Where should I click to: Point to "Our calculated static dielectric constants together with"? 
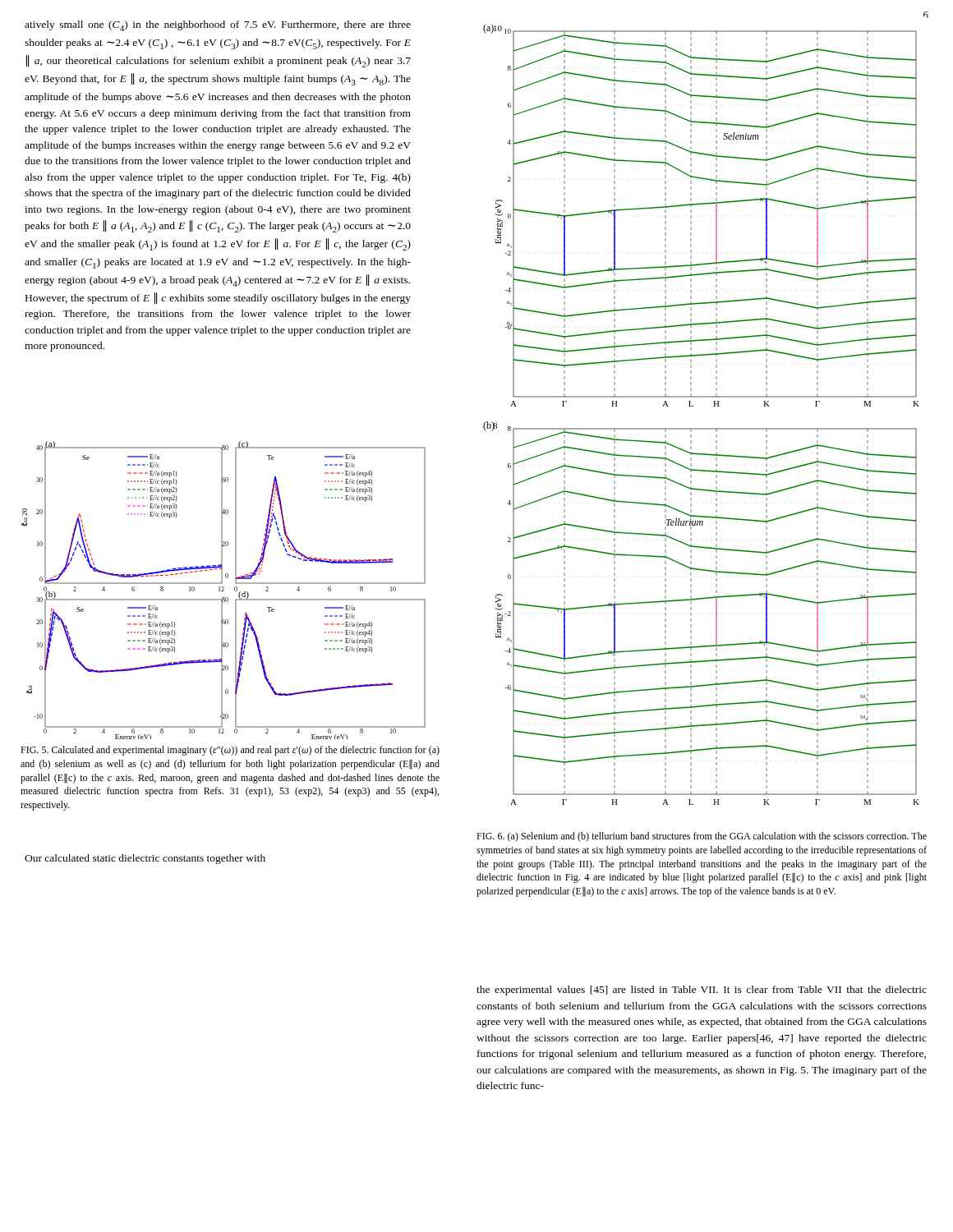pyautogui.click(x=218, y=858)
